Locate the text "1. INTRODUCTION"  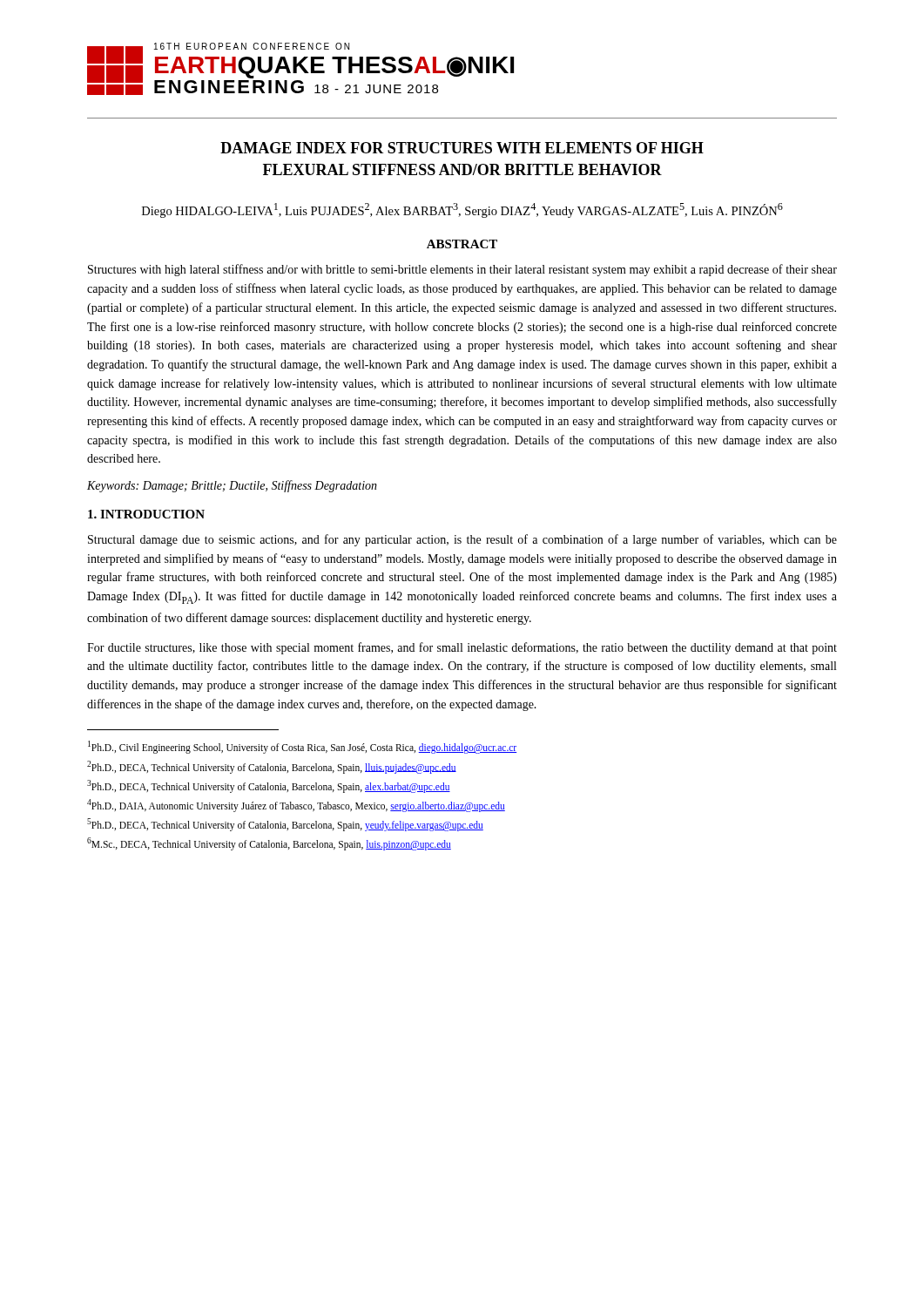[146, 514]
